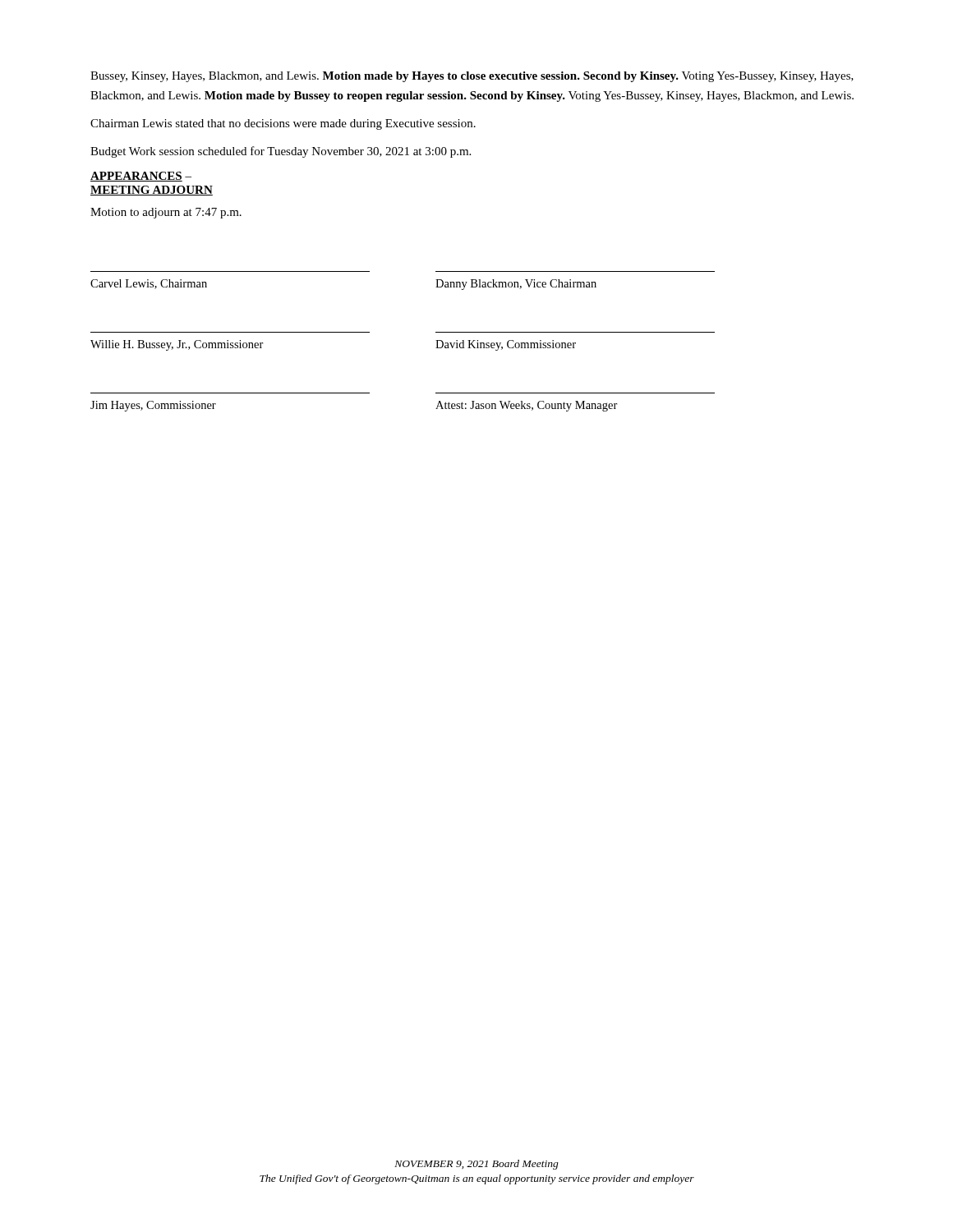Screen dimensions: 1232x953
Task: Find the section header that says "MEETING ADJOURN"
Action: point(151,190)
